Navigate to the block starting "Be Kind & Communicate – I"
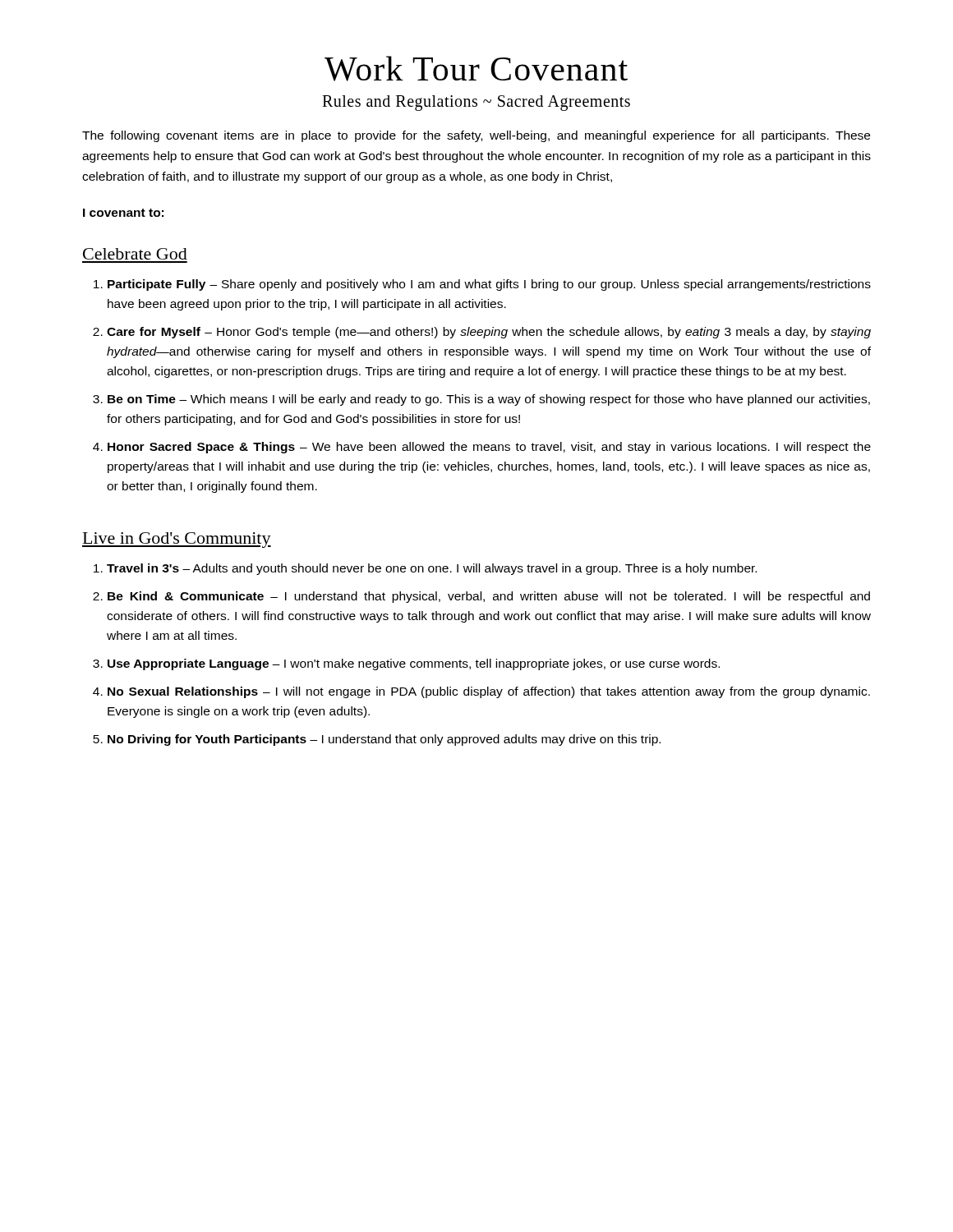The image size is (953, 1232). tap(489, 616)
